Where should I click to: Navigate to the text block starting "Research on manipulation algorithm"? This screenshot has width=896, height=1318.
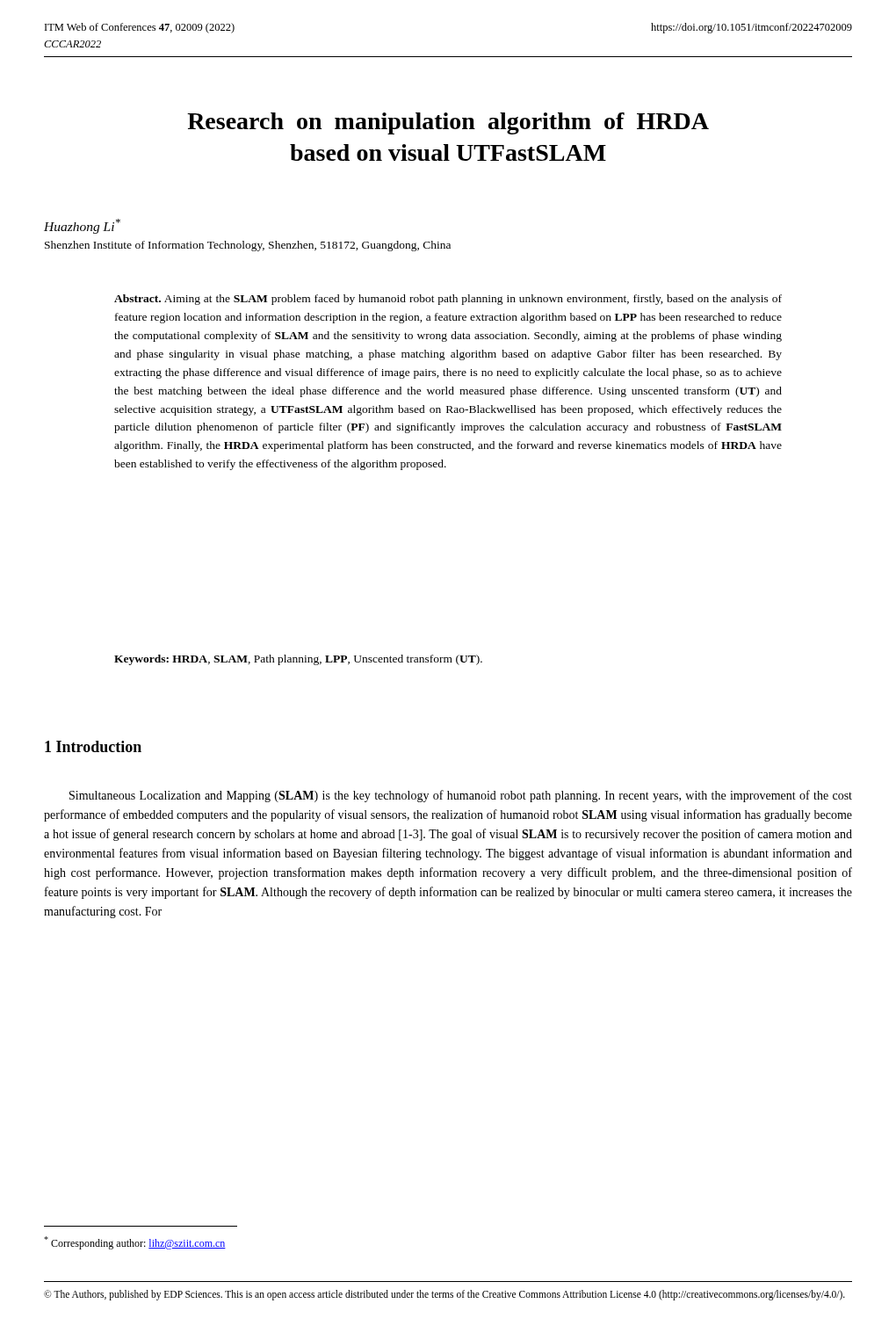[x=448, y=137]
